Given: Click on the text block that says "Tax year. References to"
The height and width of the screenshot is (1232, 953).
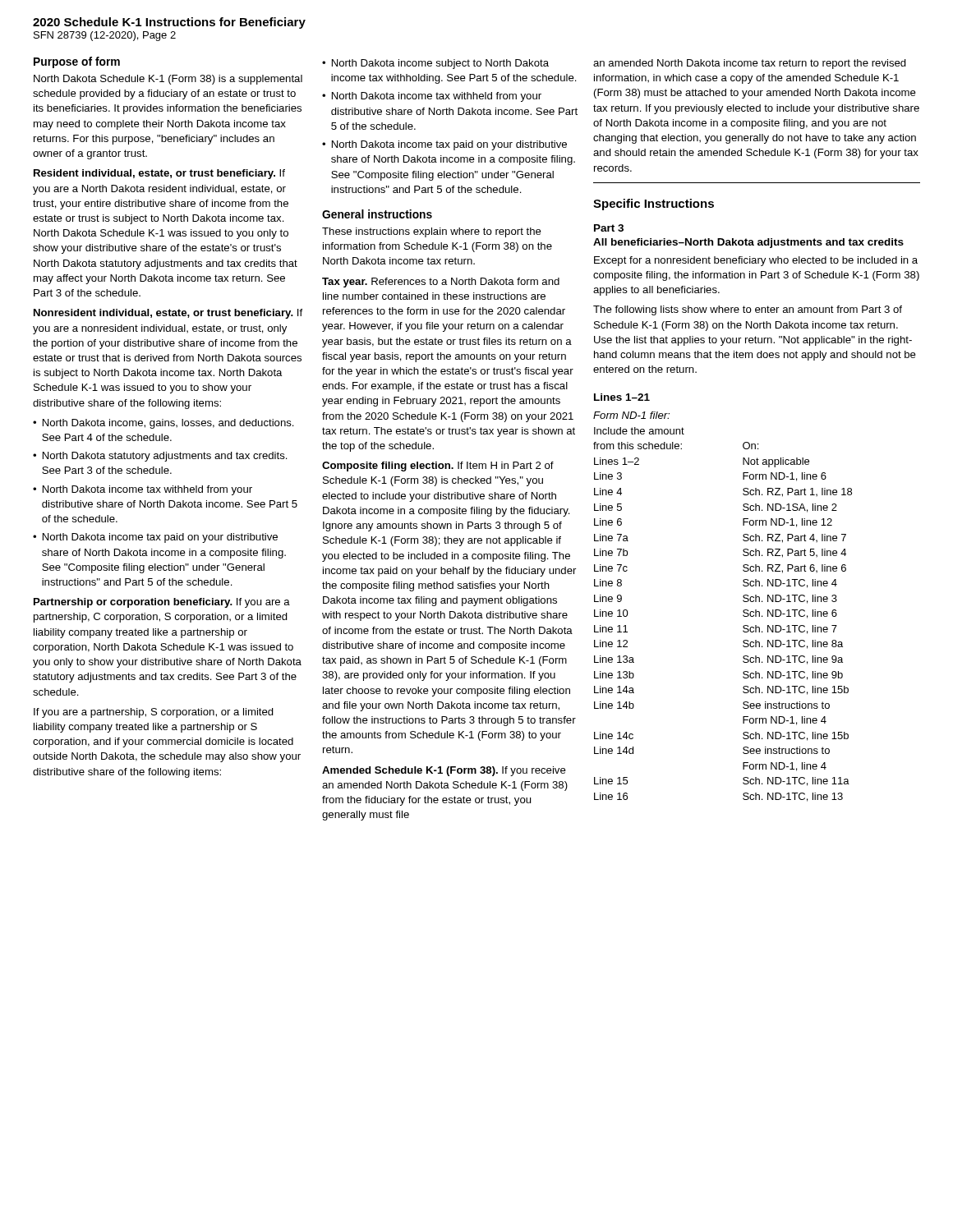Looking at the screenshot, I should (450, 364).
